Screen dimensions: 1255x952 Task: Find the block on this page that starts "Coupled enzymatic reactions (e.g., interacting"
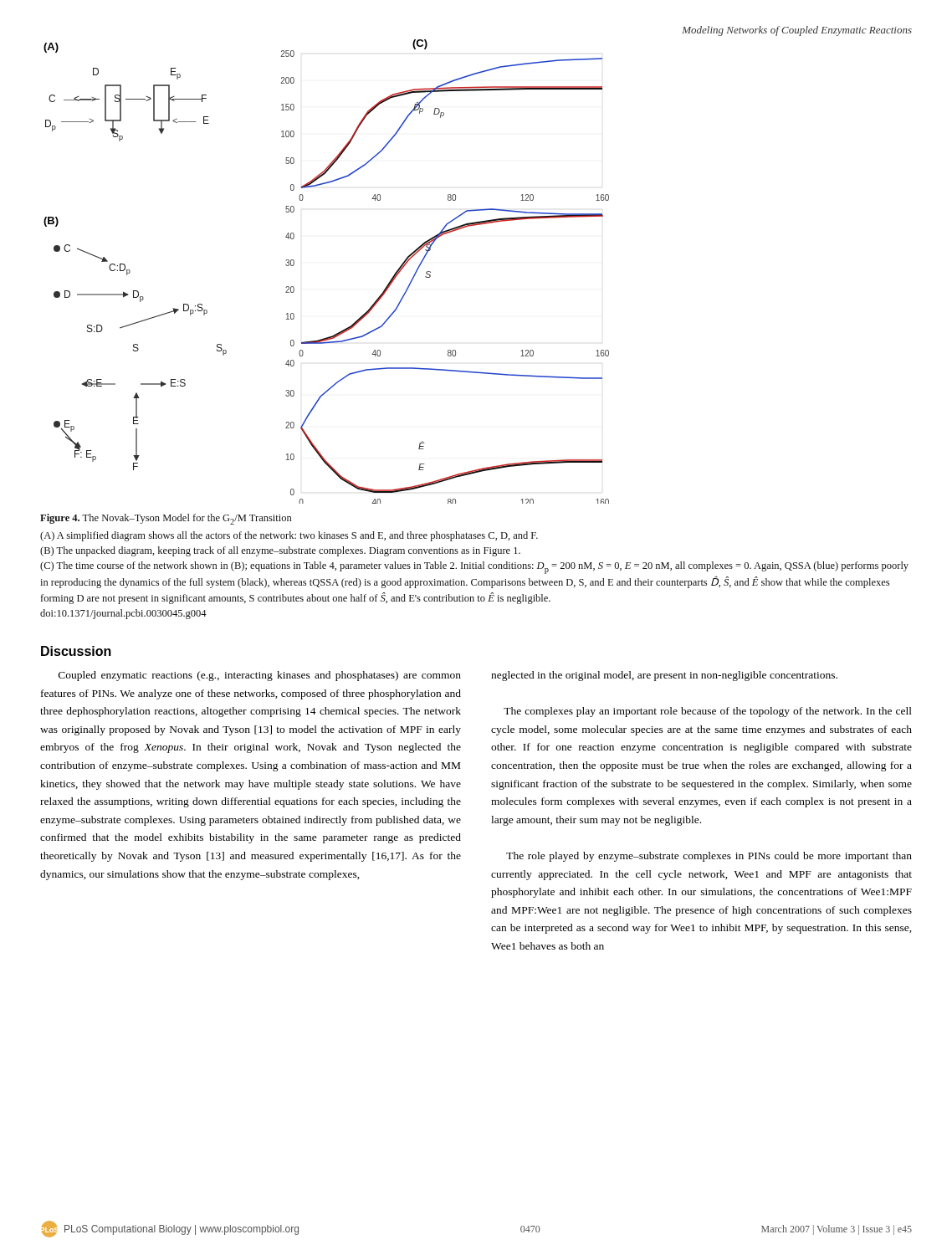[251, 774]
